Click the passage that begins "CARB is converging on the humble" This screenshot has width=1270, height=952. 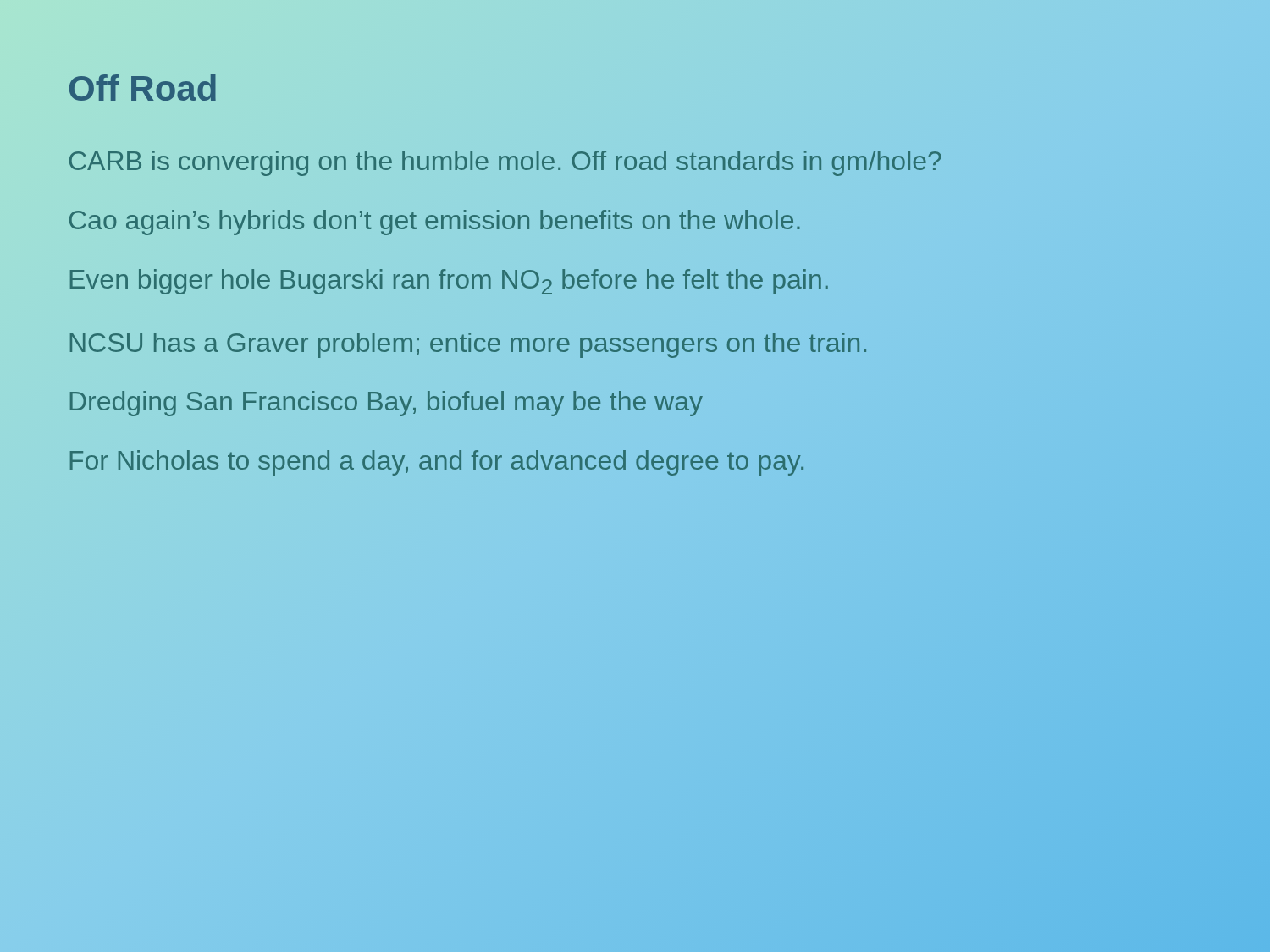pyautogui.click(x=505, y=161)
